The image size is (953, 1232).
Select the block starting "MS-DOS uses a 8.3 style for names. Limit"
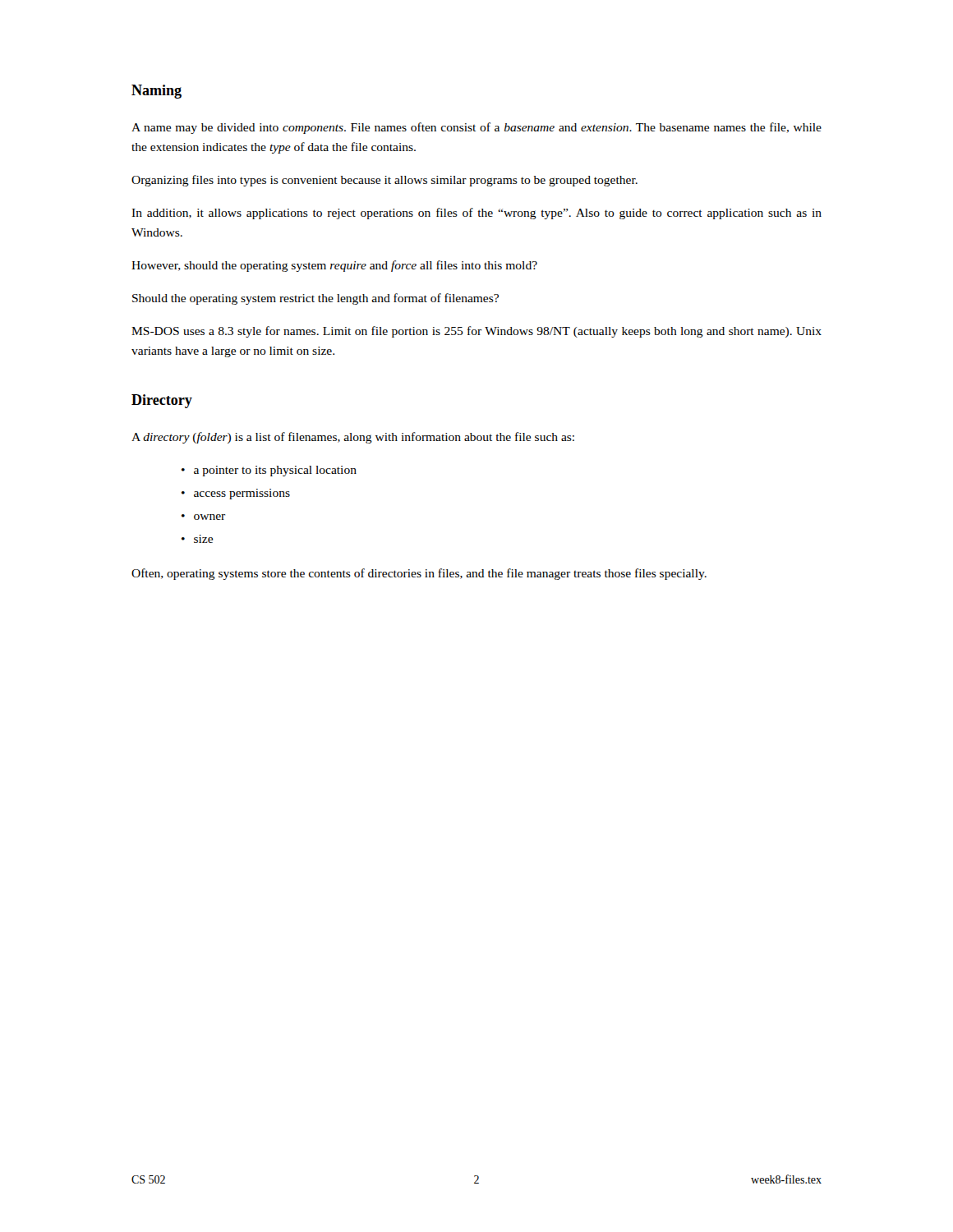(476, 341)
